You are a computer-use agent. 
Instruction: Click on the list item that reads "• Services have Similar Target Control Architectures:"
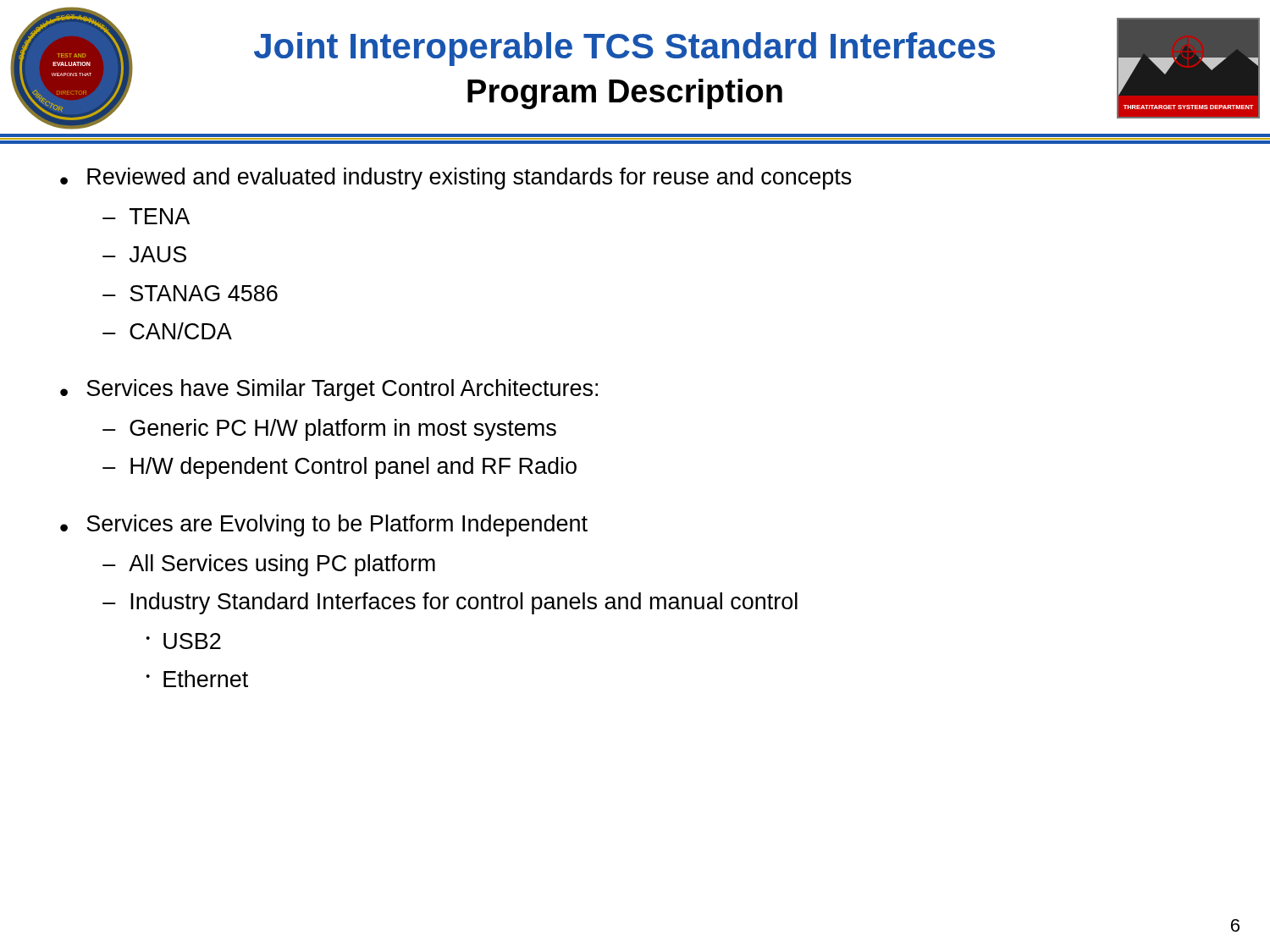point(330,429)
